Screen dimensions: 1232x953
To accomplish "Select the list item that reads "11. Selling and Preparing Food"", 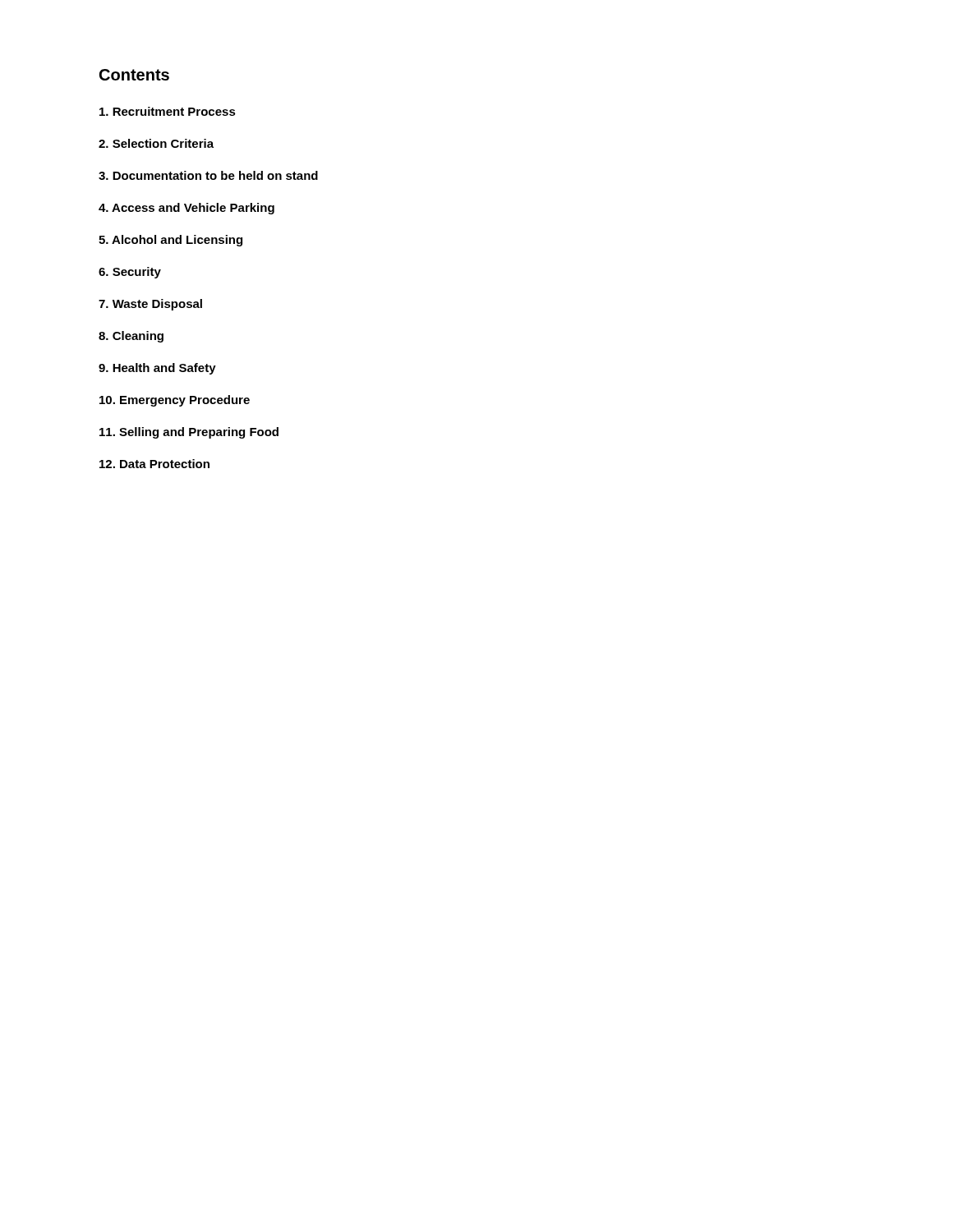I will [x=189, y=432].
